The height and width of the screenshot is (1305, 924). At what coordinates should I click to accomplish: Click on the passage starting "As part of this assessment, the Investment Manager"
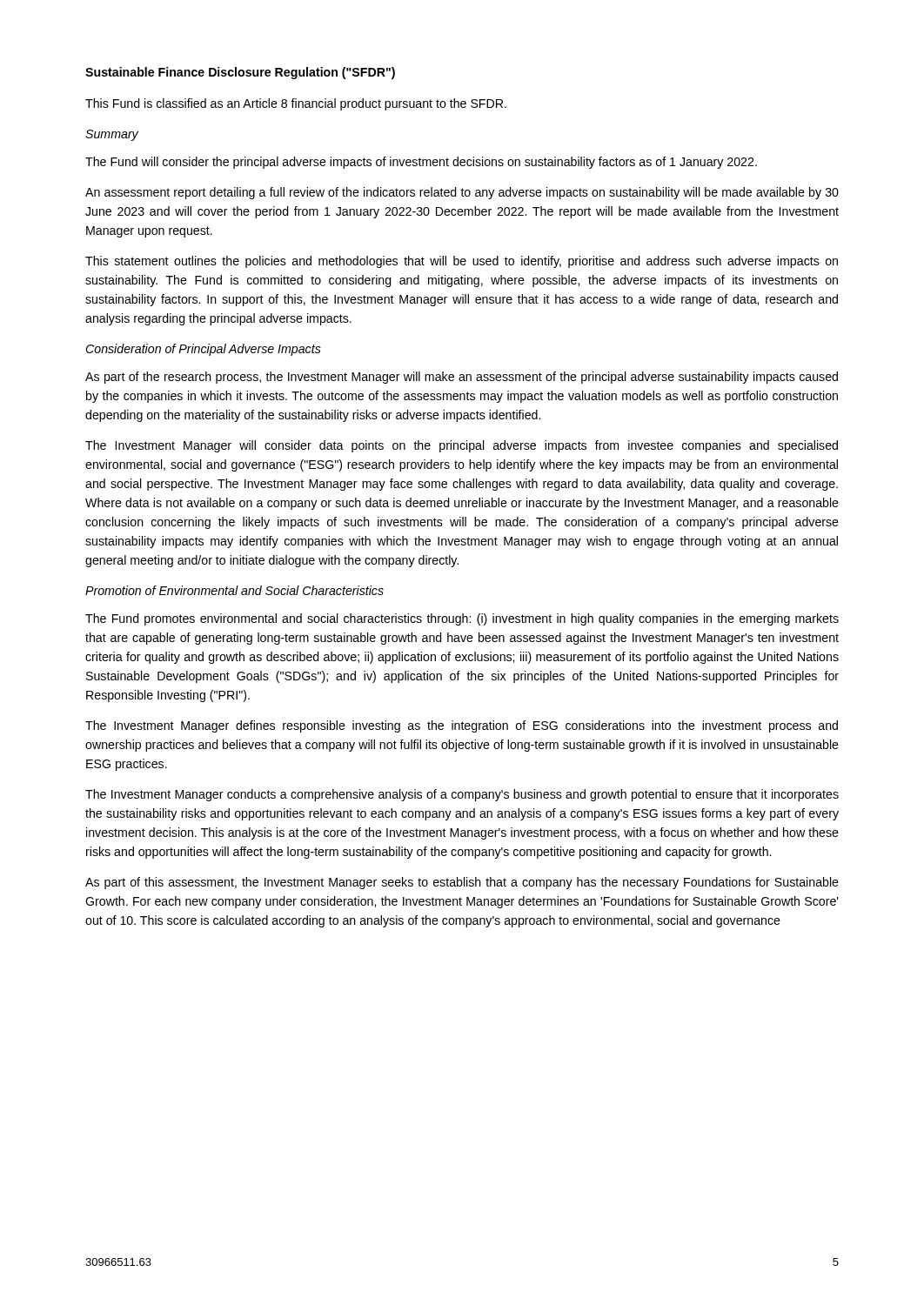[462, 901]
